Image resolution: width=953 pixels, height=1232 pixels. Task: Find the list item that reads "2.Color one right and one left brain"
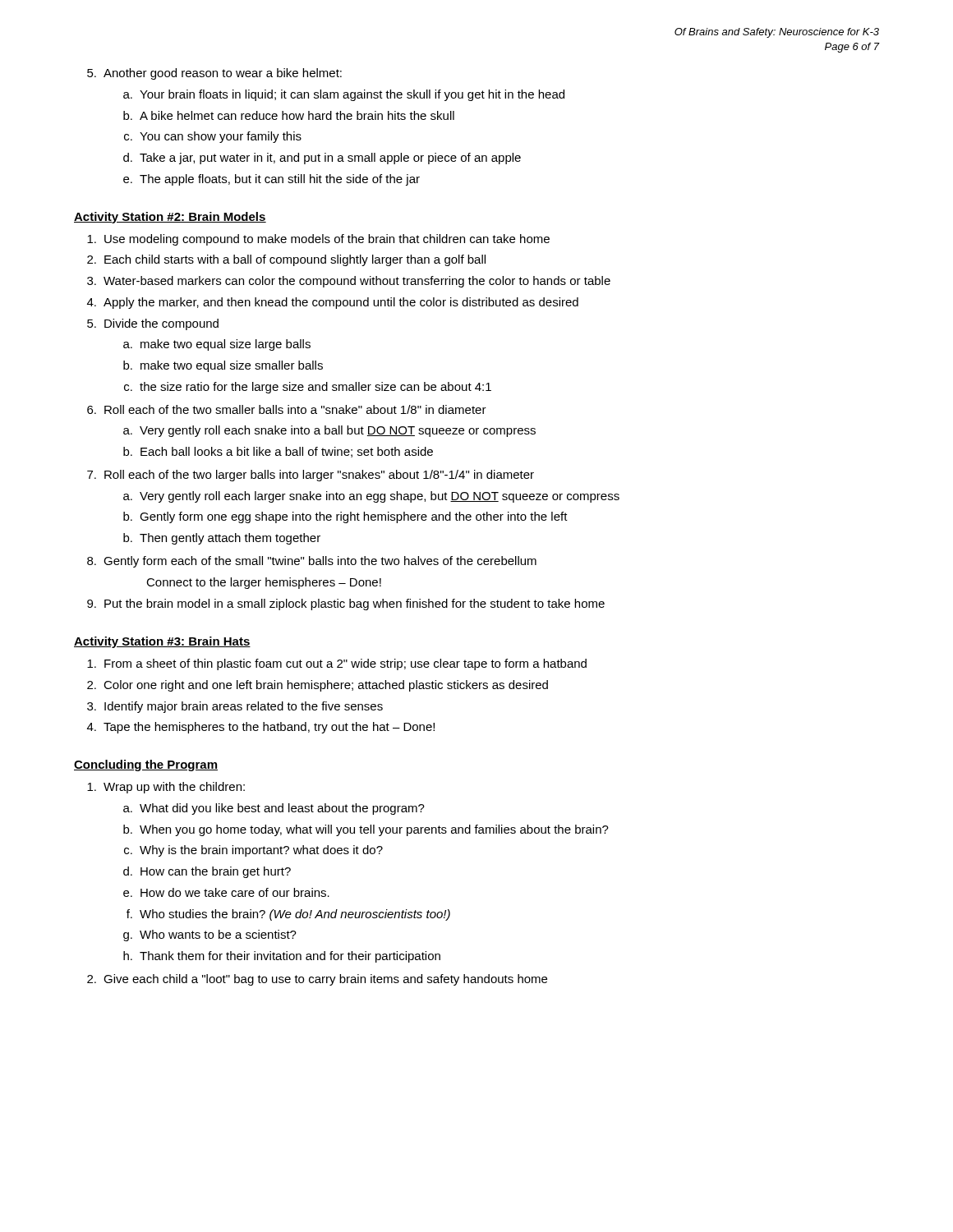(476, 685)
